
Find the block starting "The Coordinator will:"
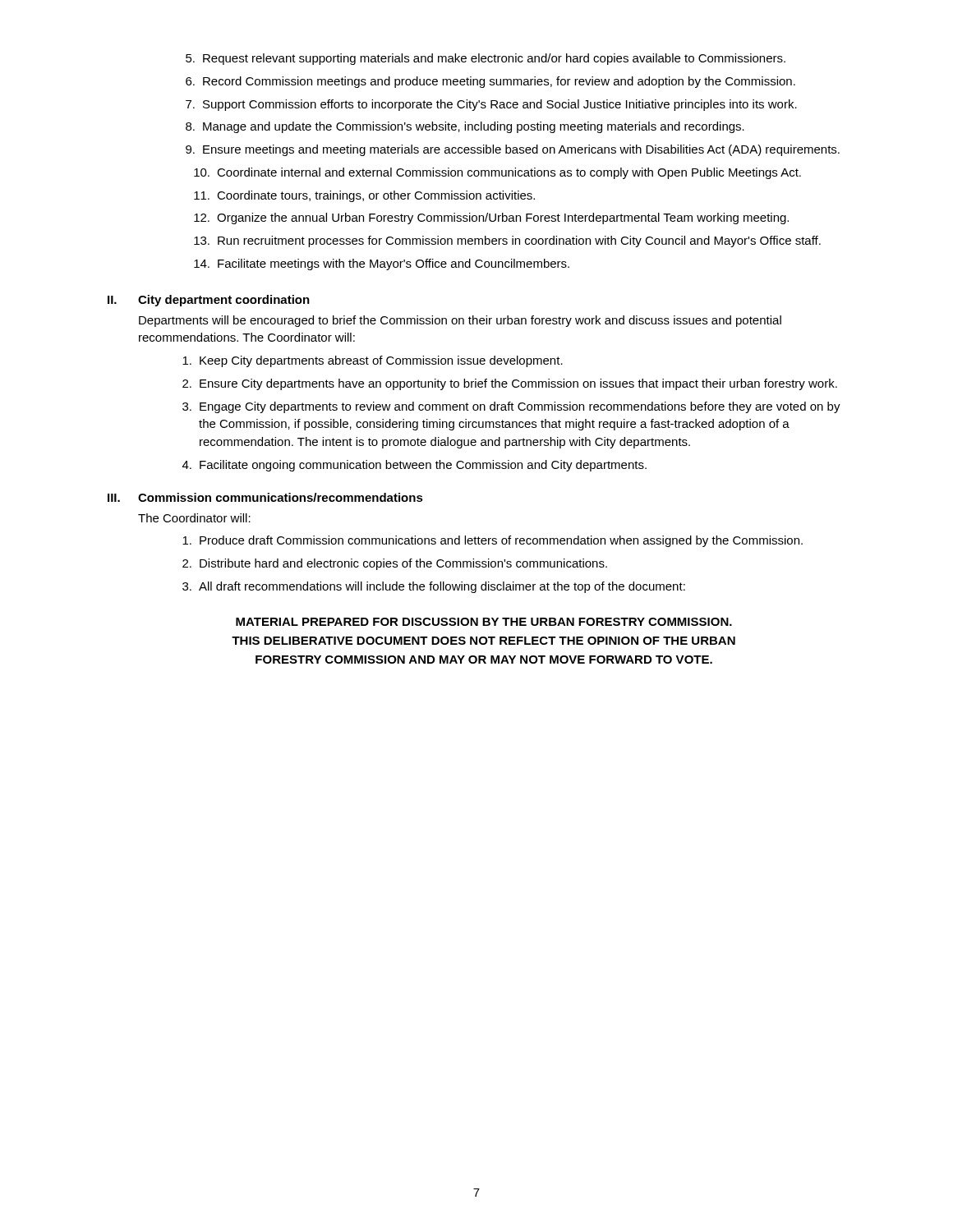195,517
